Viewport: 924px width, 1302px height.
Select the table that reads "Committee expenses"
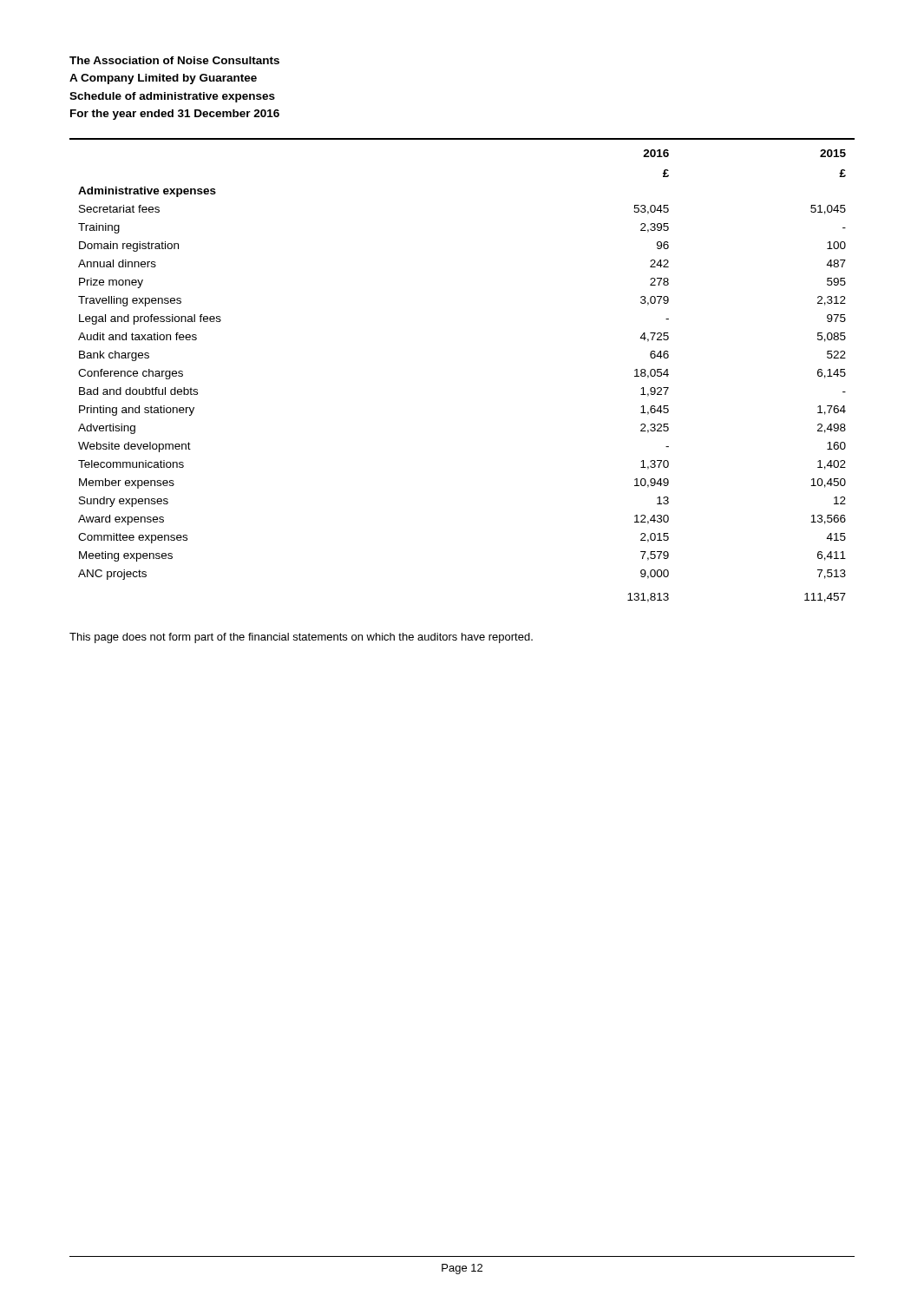462,374
